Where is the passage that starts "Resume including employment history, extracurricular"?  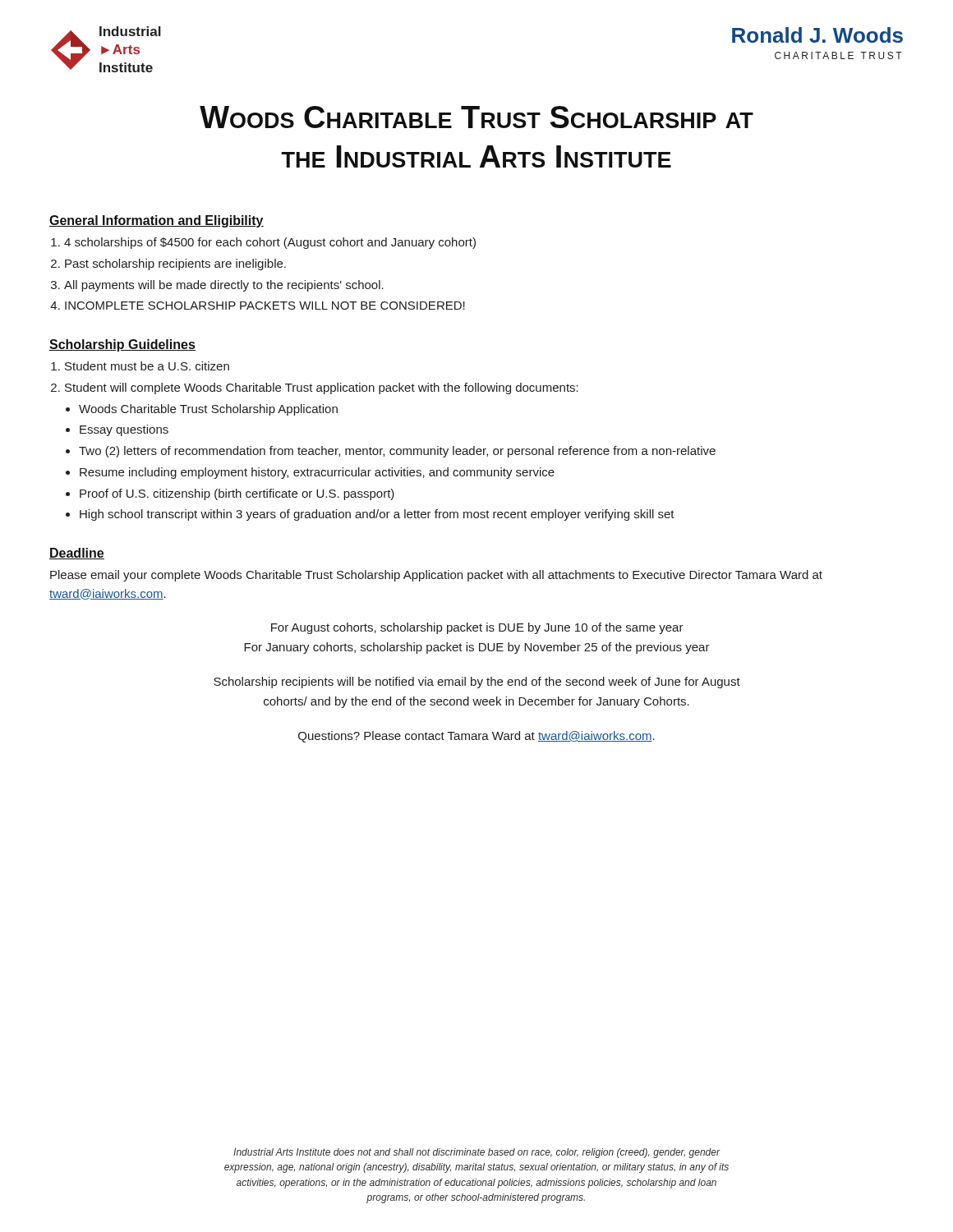(x=317, y=472)
